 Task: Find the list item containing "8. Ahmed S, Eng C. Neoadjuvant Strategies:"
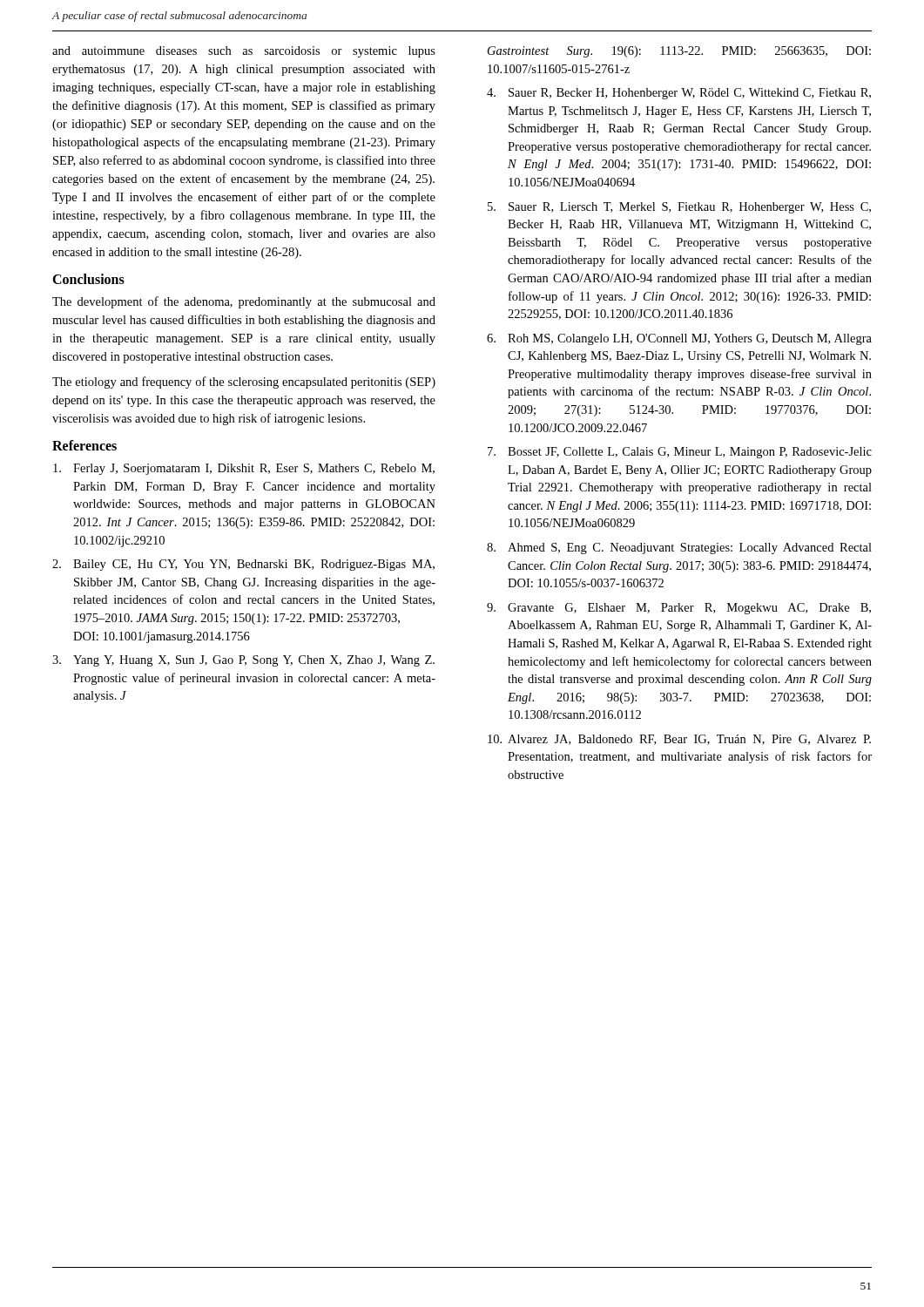click(679, 565)
